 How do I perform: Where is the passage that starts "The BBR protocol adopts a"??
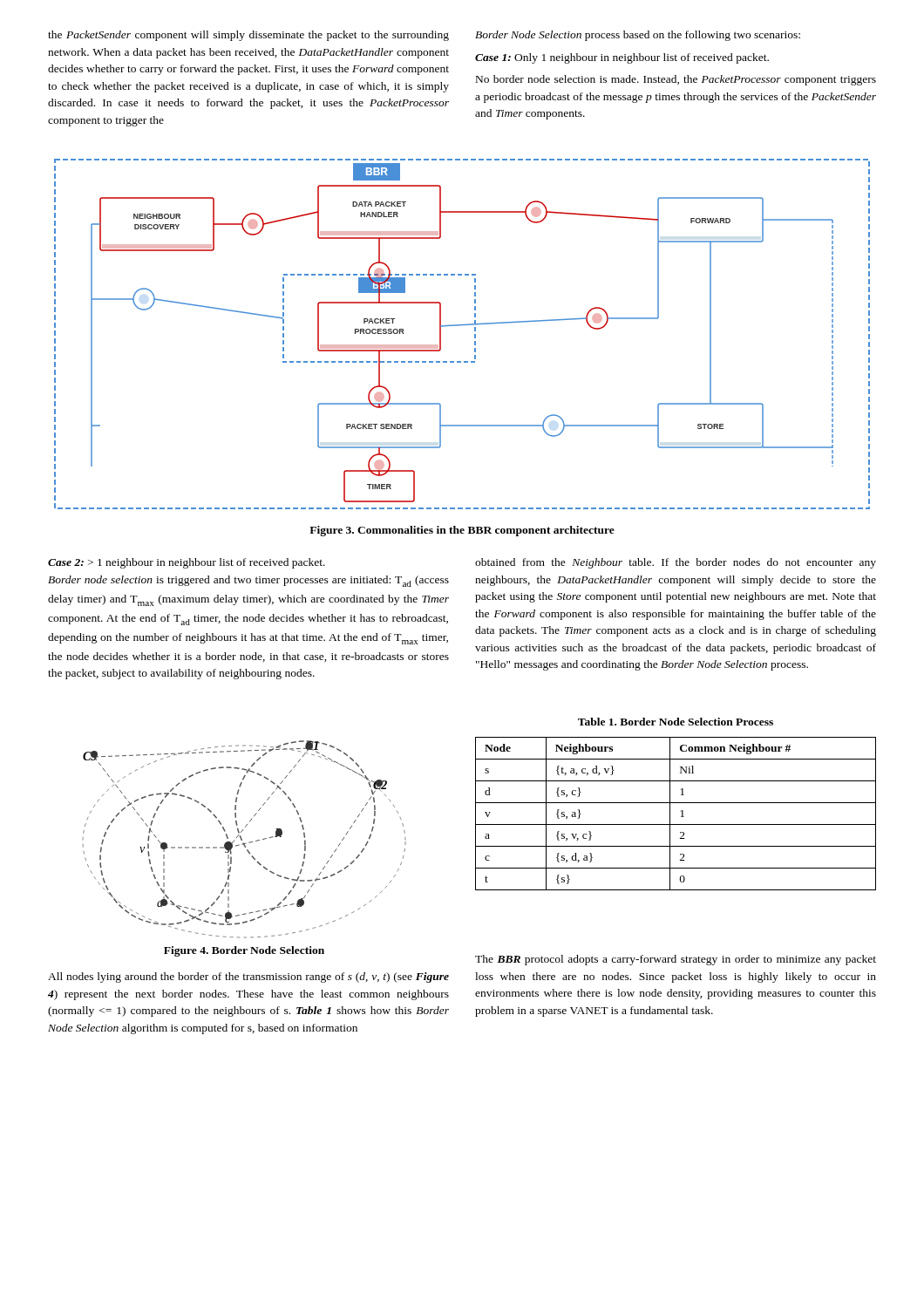(676, 985)
